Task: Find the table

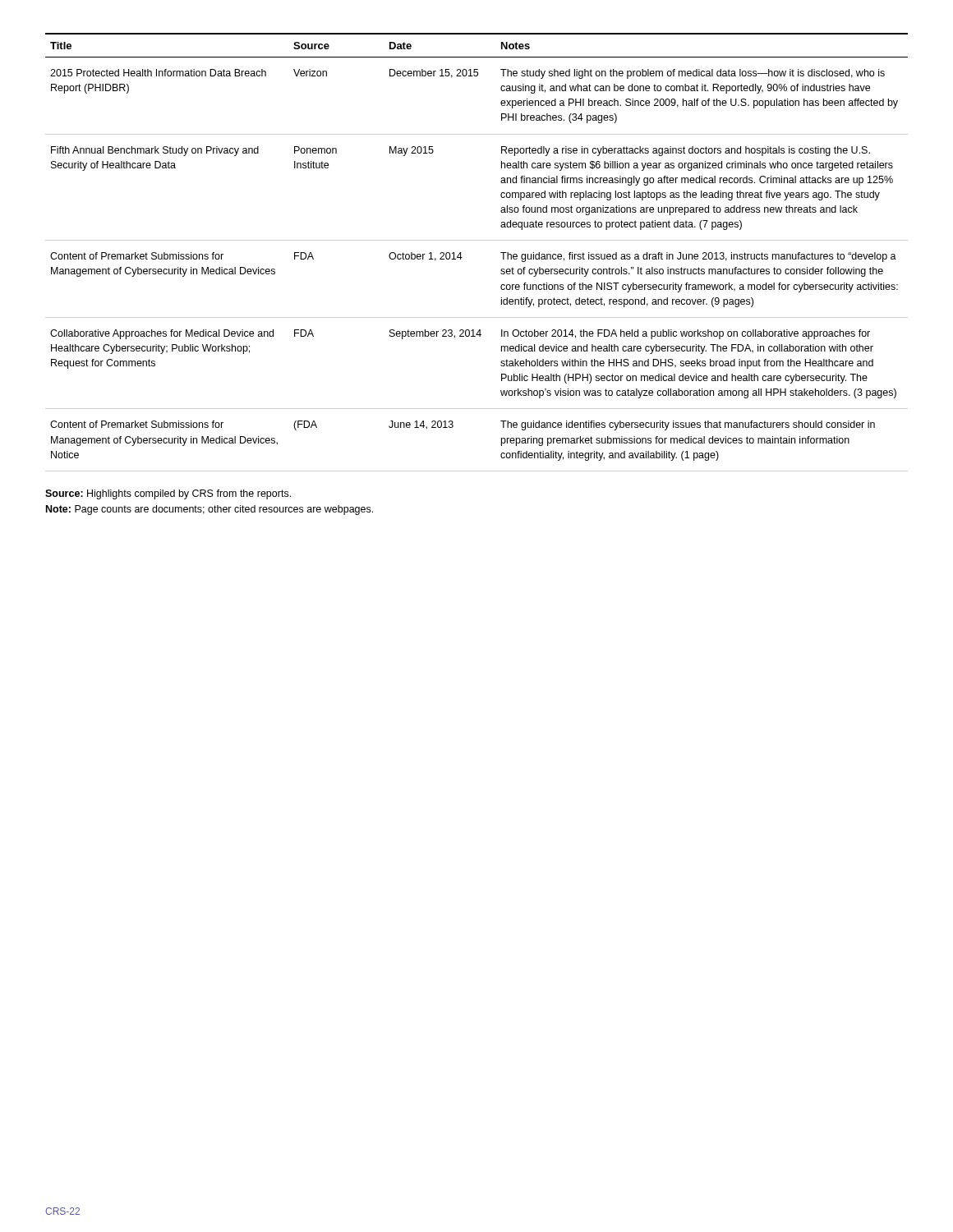Action: (476, 252)
